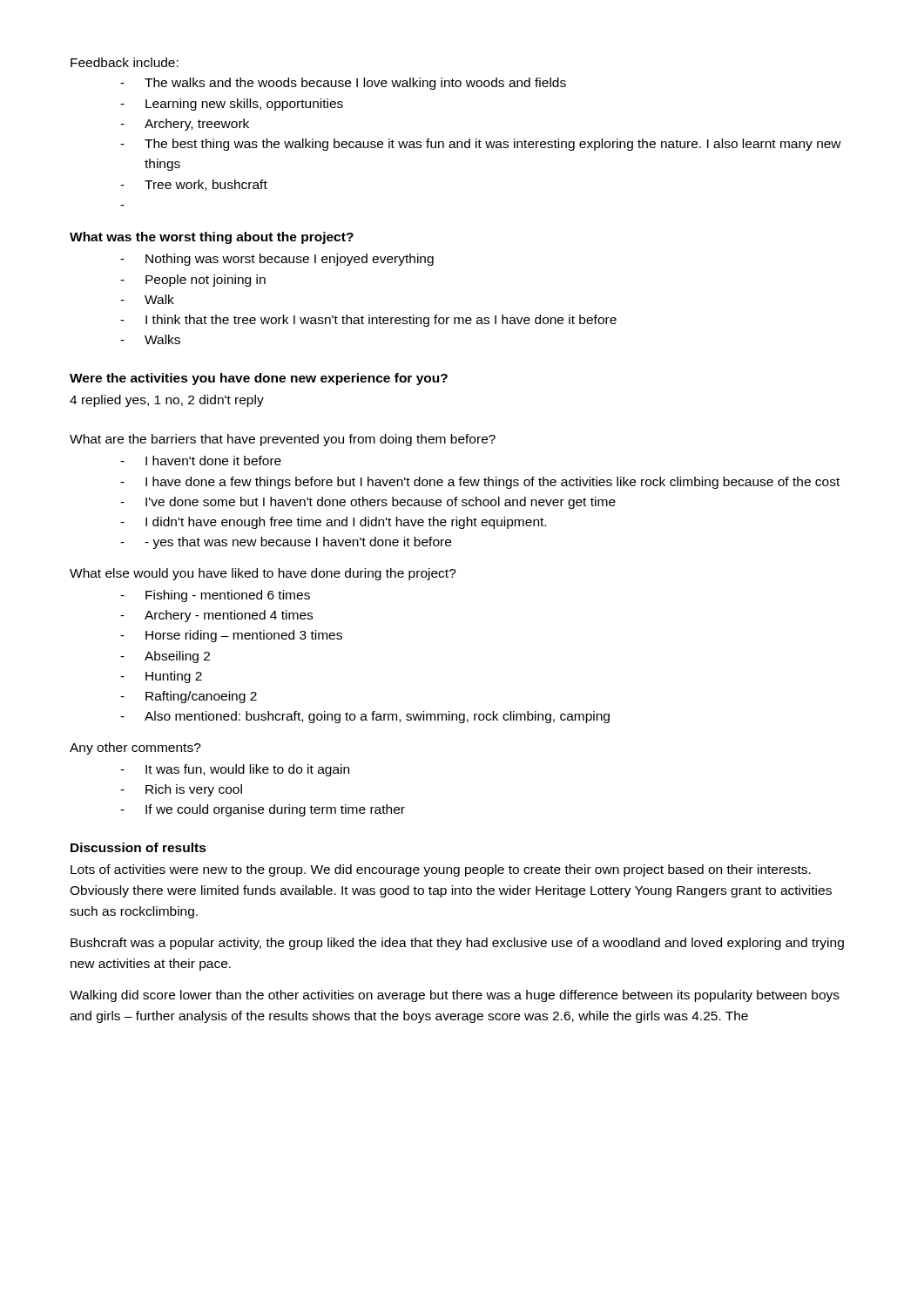The image size is (924, 1307).
Task: Locate the text with the text "Feedback include:"
Action: coord(124,62)
